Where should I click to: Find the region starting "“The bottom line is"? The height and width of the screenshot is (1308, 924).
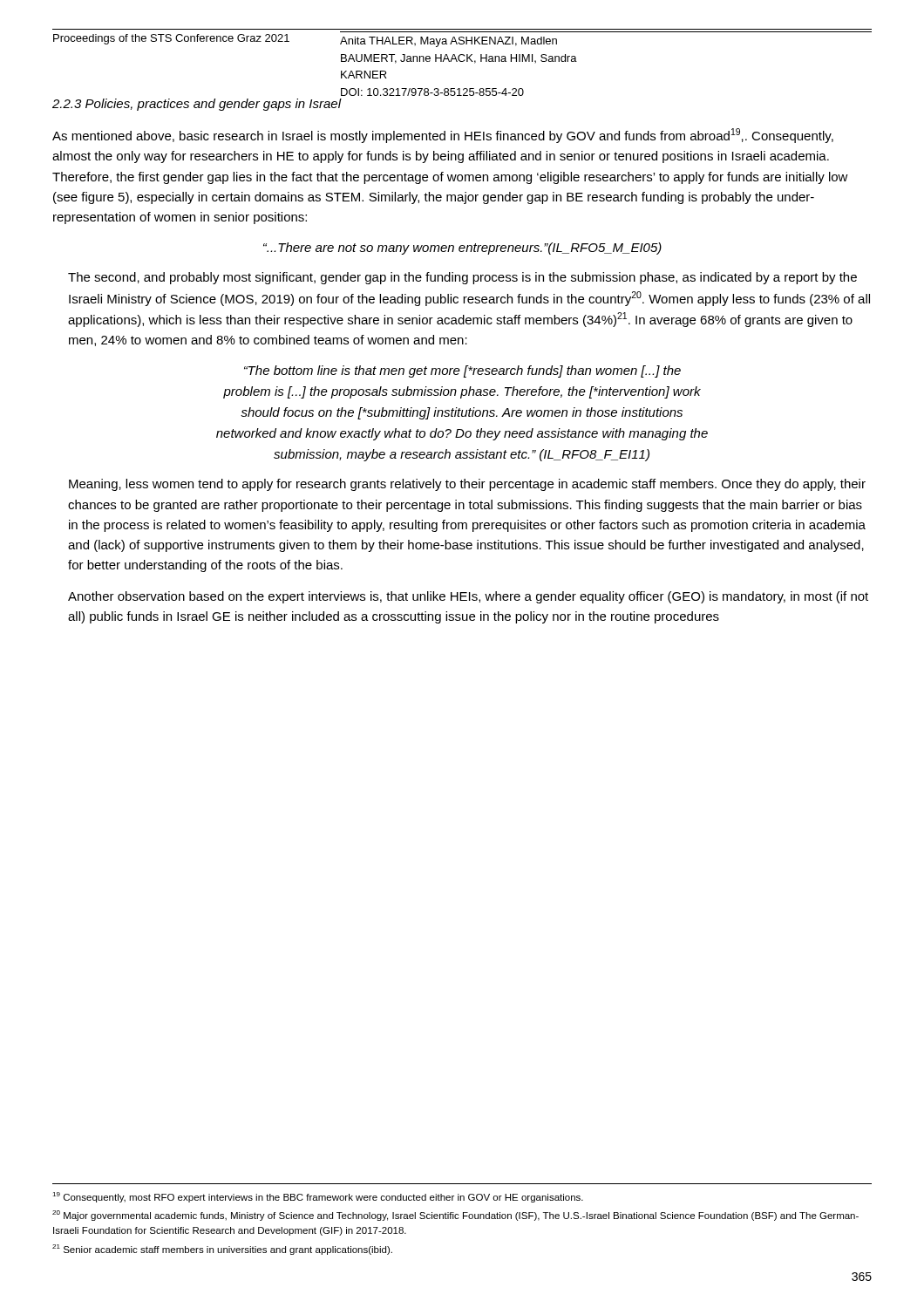tap(462, 412)
